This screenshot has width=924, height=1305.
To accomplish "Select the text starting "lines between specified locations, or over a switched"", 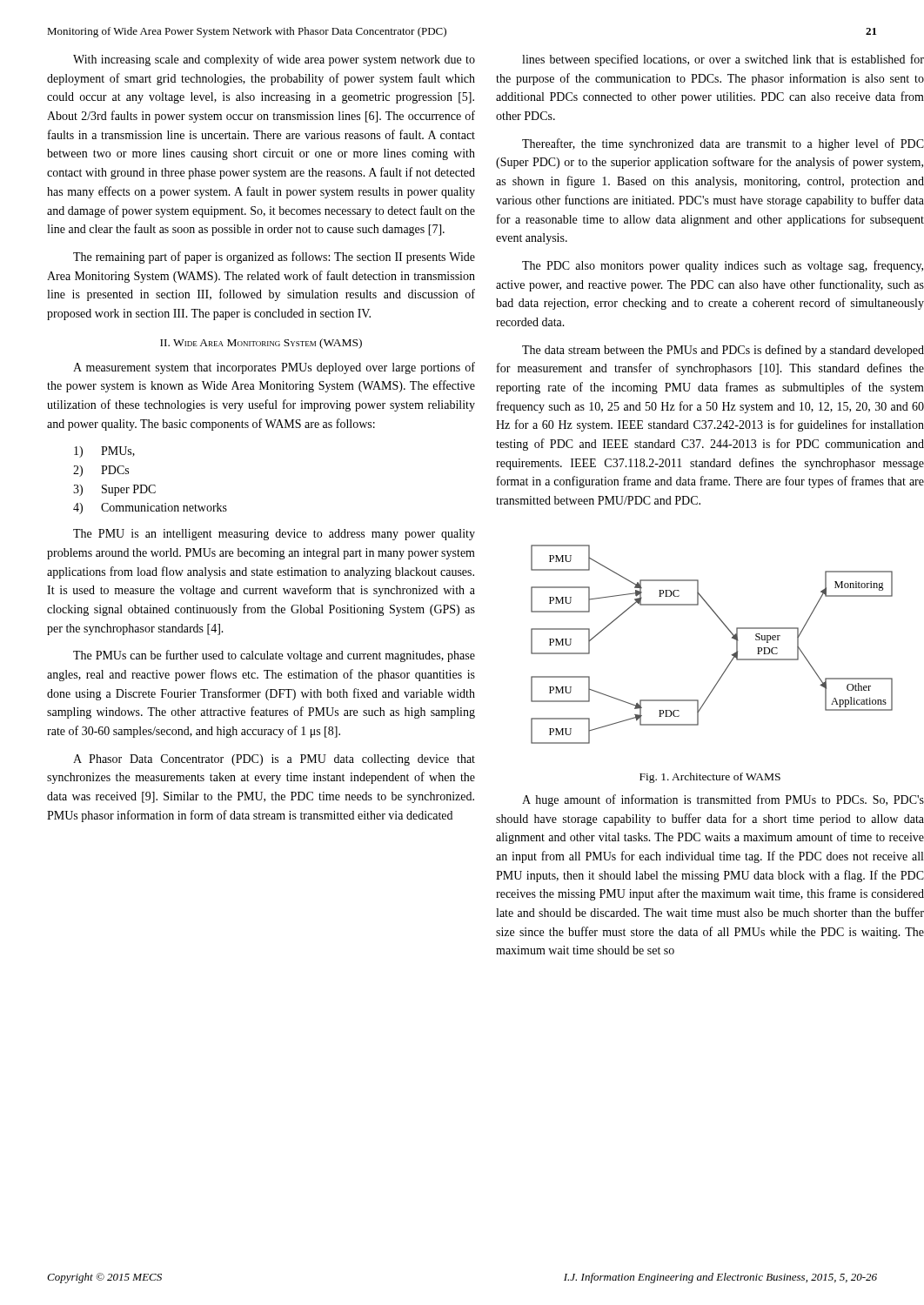I will pos(710,88).
